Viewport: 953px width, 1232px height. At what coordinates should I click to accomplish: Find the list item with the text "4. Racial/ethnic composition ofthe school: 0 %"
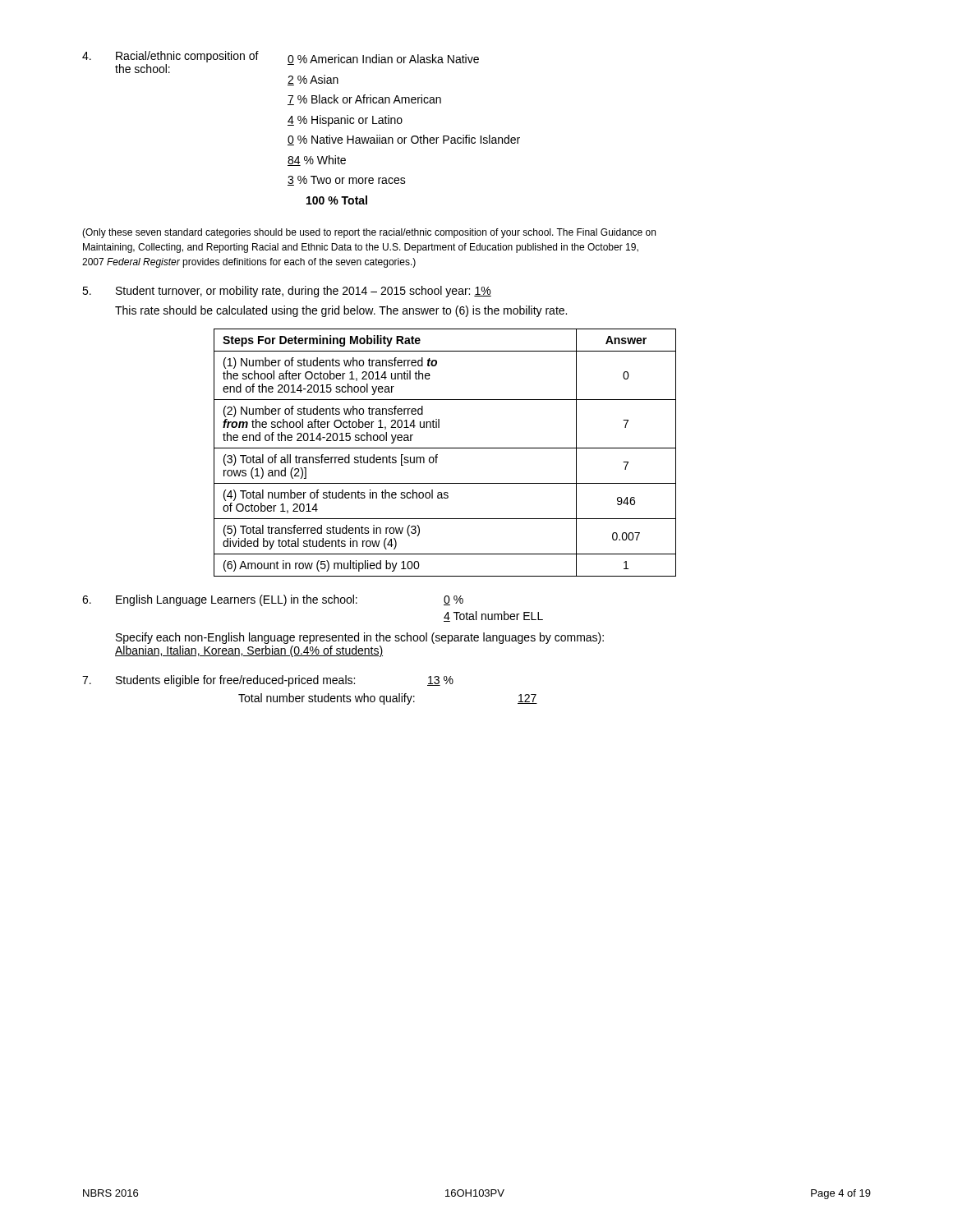(301, 130)
